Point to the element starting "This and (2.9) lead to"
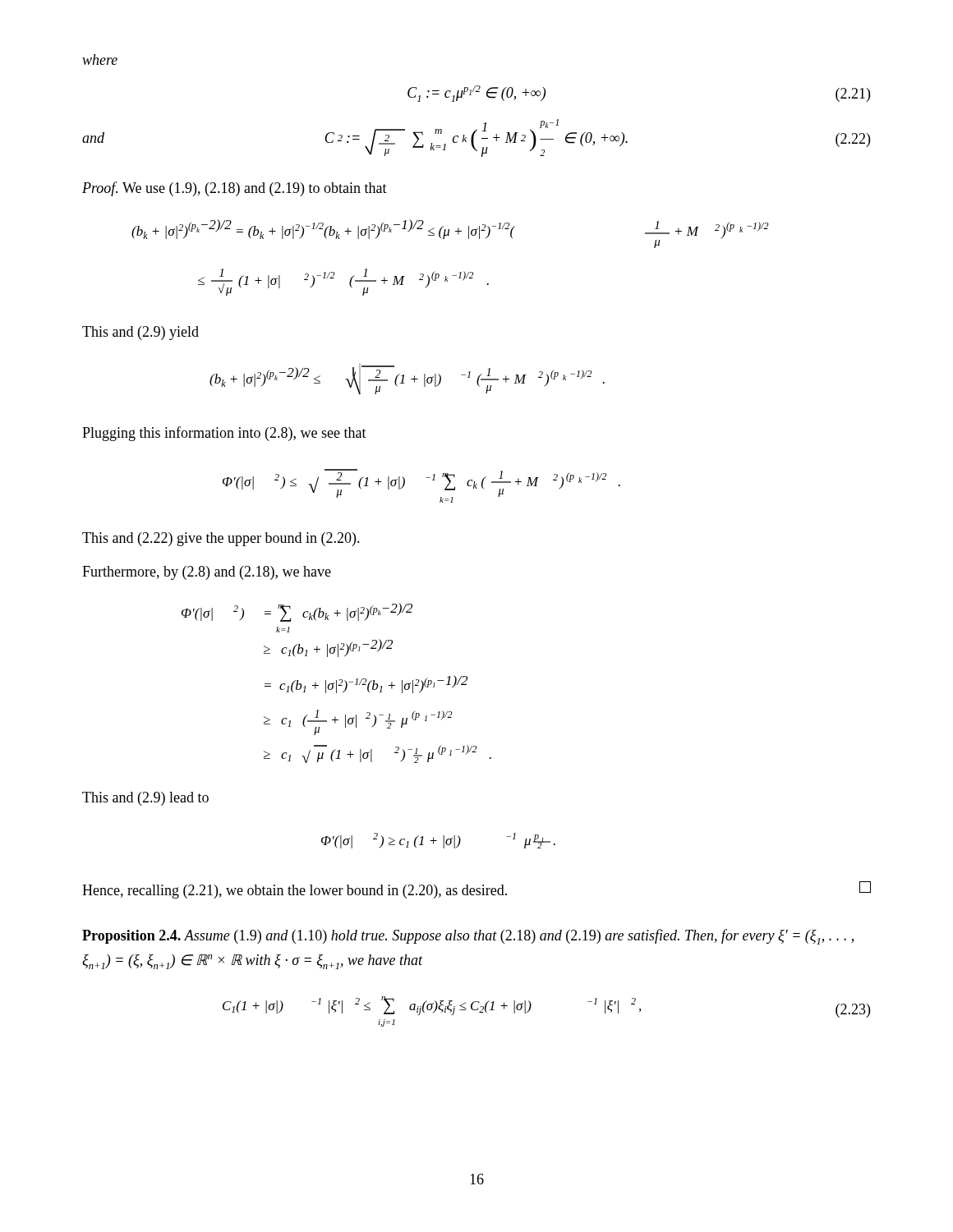953x1232 pixels. (146, 797)
